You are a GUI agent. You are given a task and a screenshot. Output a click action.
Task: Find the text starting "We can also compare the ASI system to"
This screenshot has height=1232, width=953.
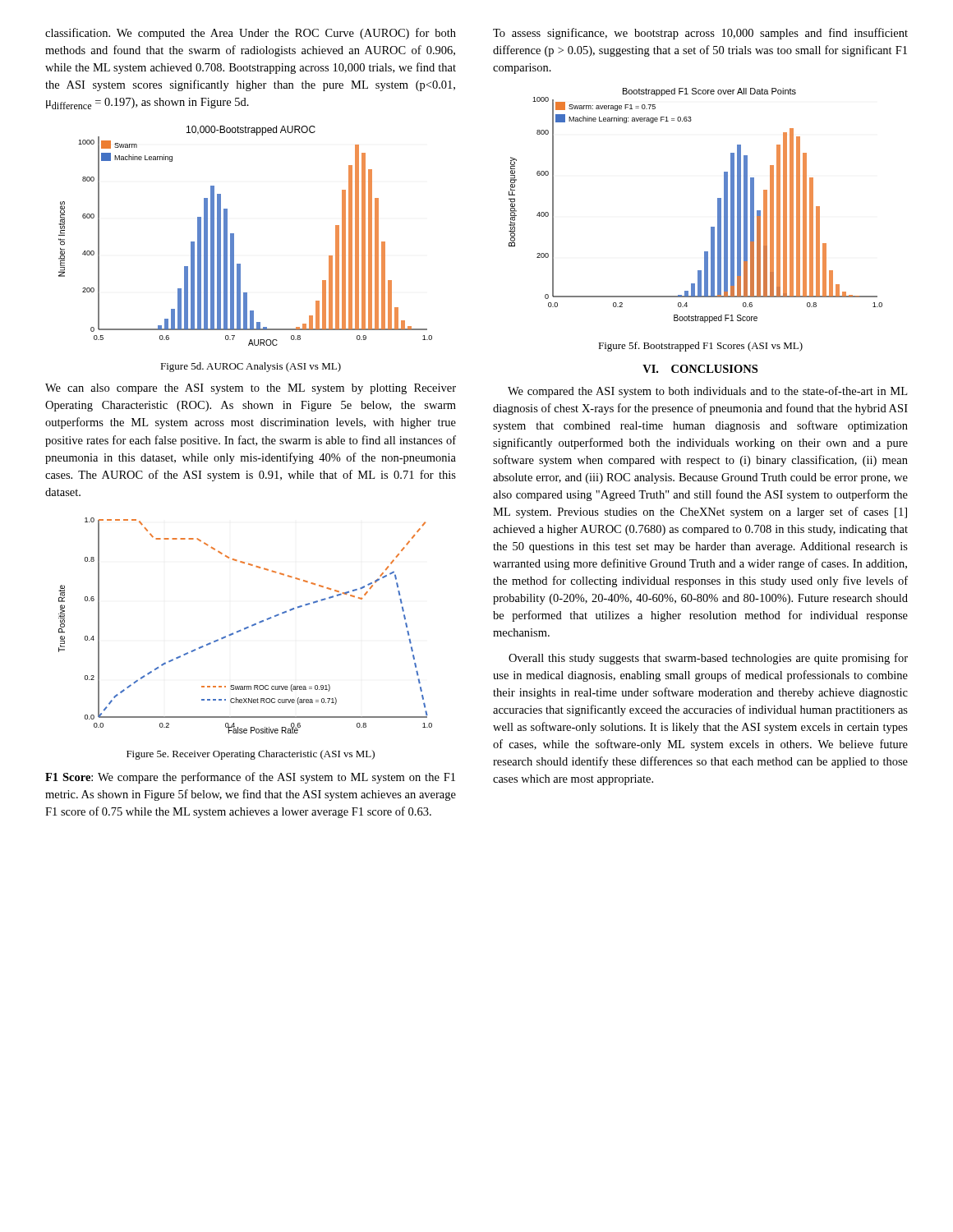(251, 440)
